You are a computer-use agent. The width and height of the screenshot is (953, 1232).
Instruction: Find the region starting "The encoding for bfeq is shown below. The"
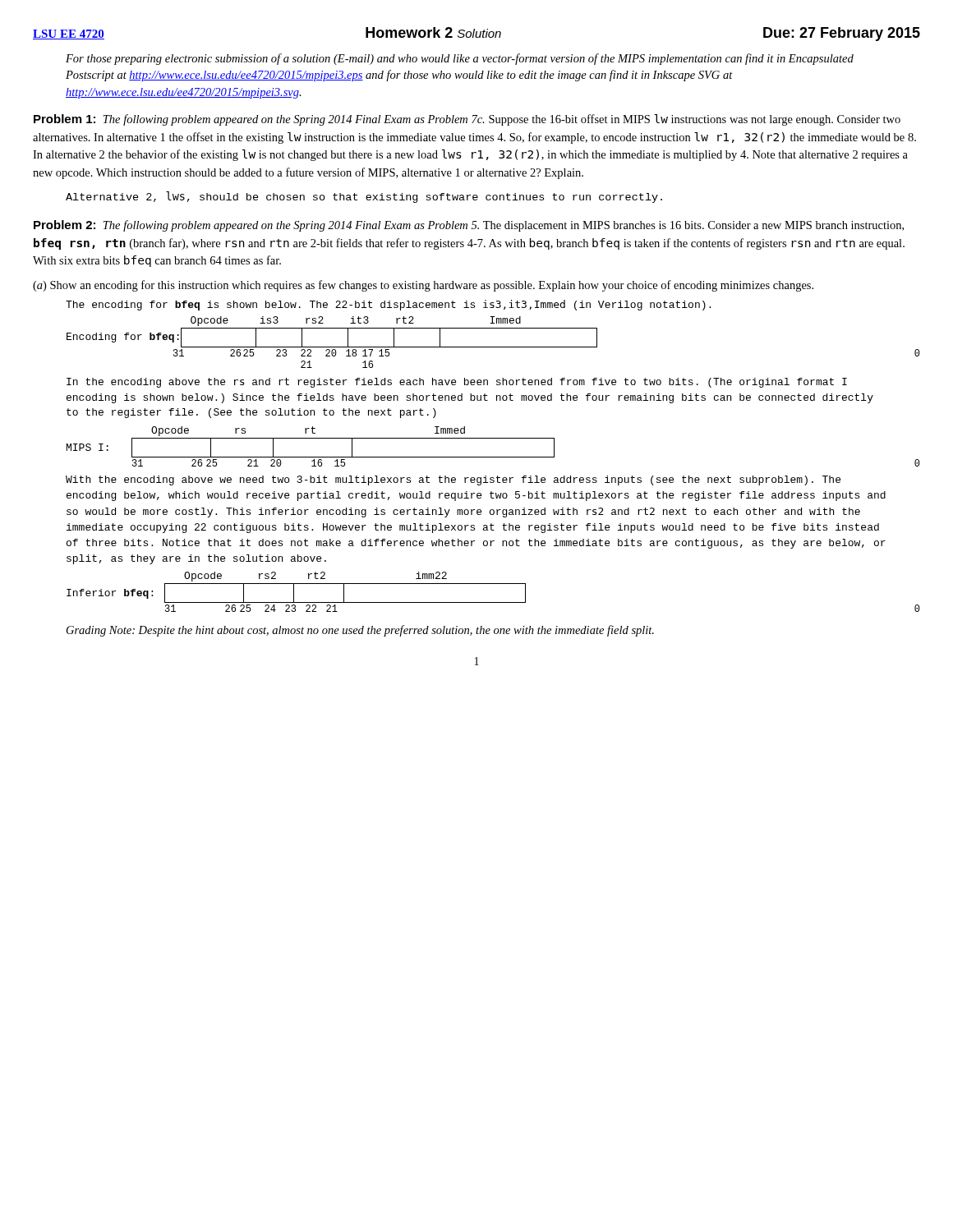390,305
